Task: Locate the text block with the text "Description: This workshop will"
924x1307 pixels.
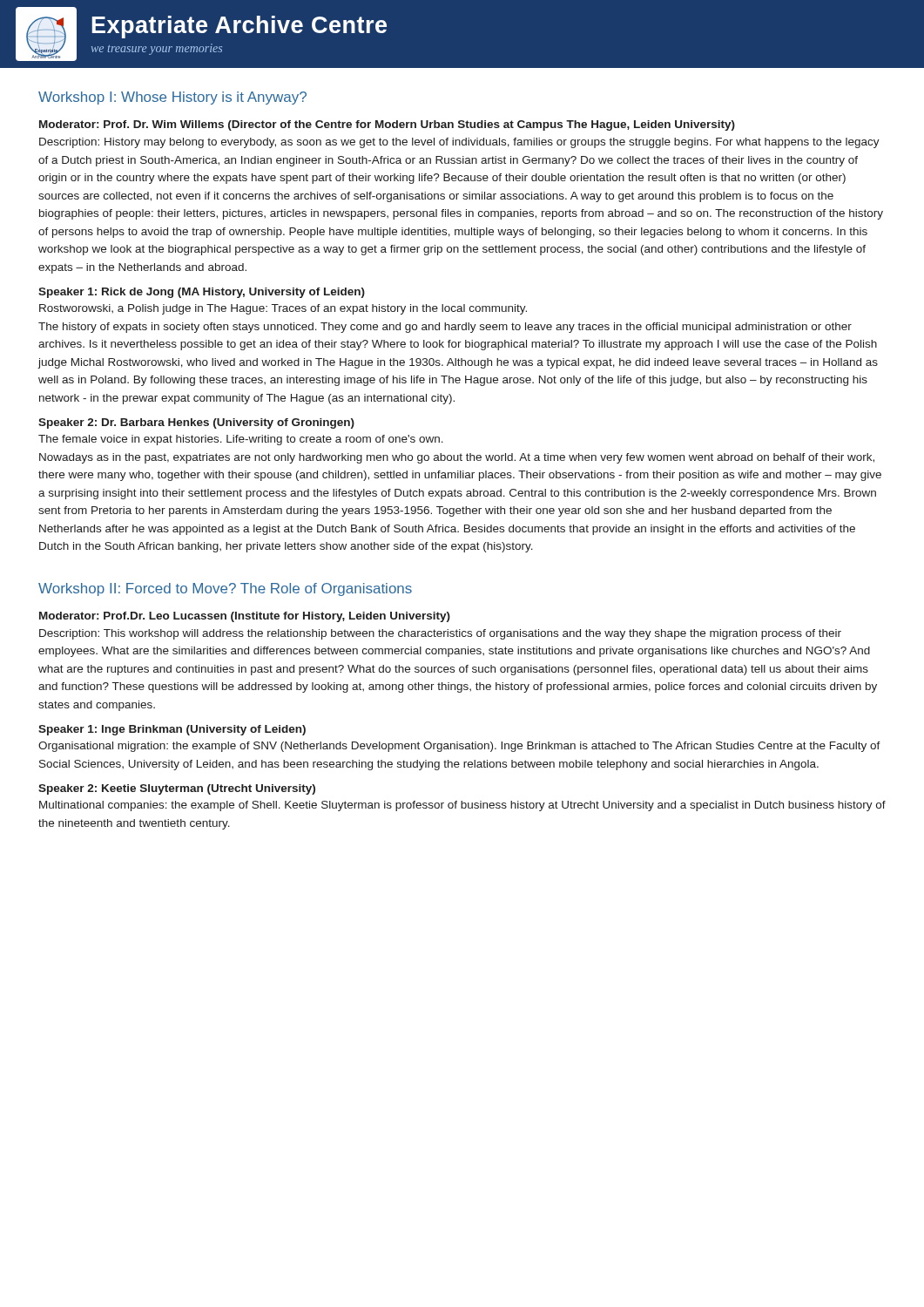Action: (458, 669)
